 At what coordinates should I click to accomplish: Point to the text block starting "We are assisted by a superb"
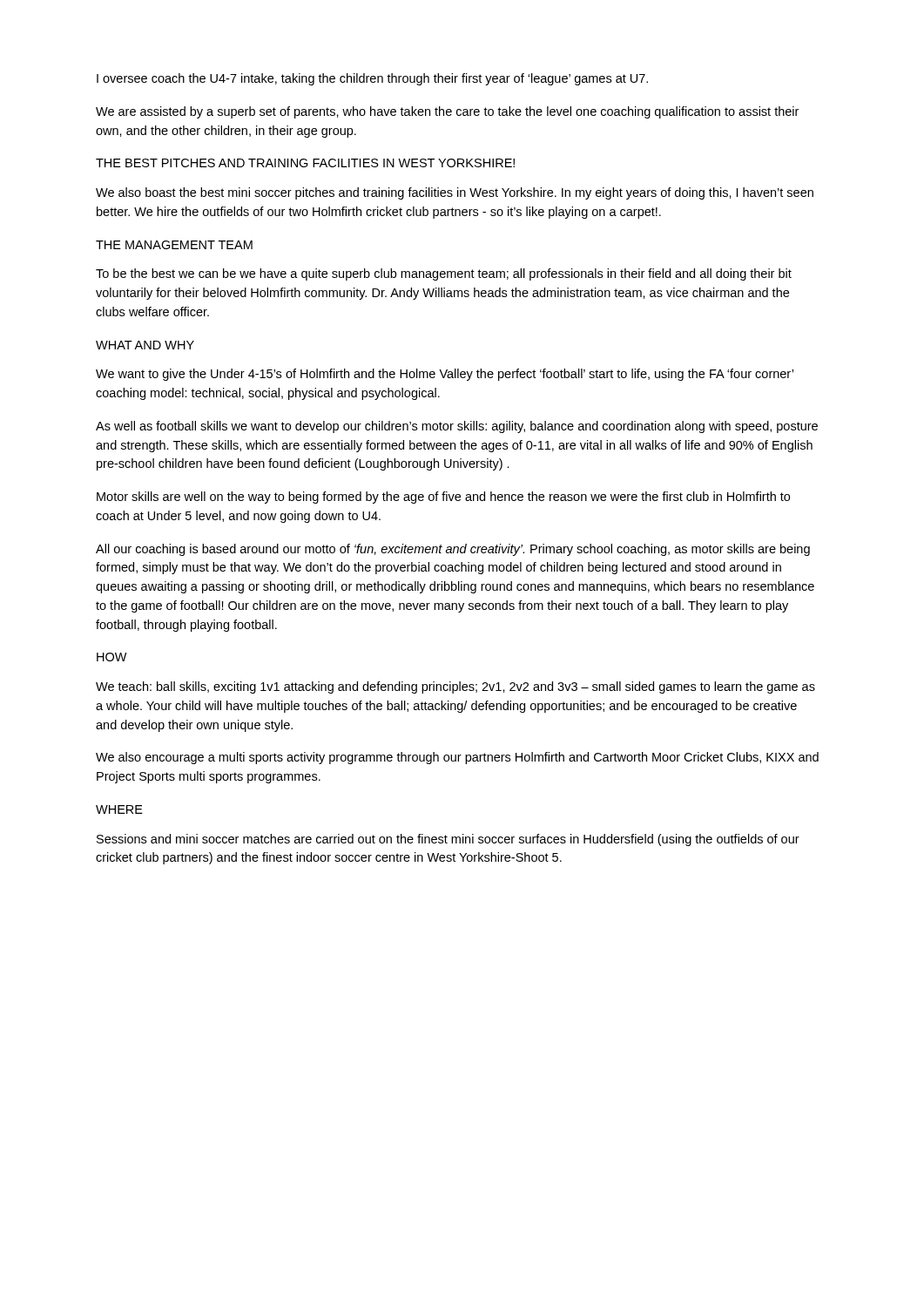click(447, 121)
